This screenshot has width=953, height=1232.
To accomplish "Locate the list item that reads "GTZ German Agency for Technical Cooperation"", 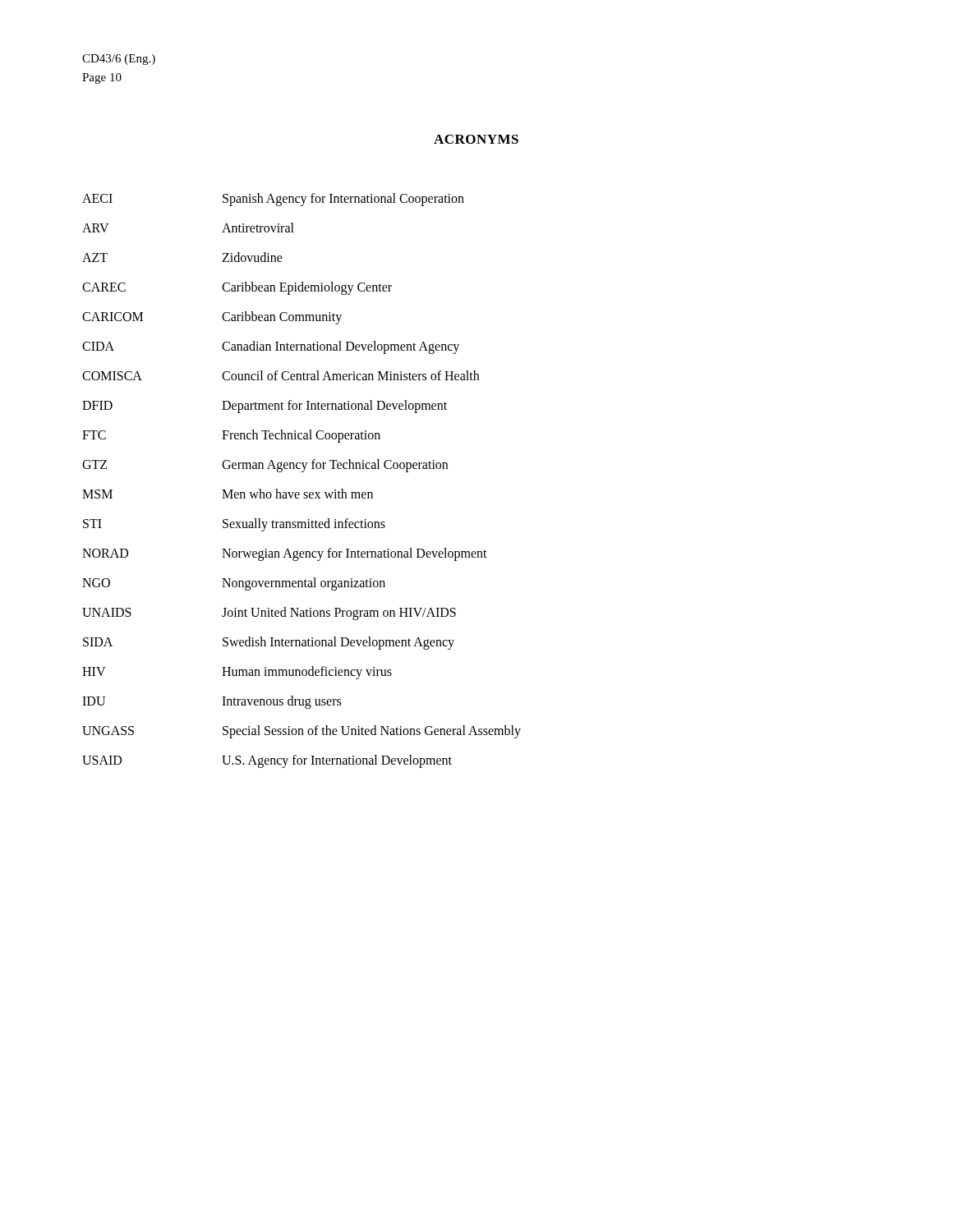I will click(x=265, y=465).
